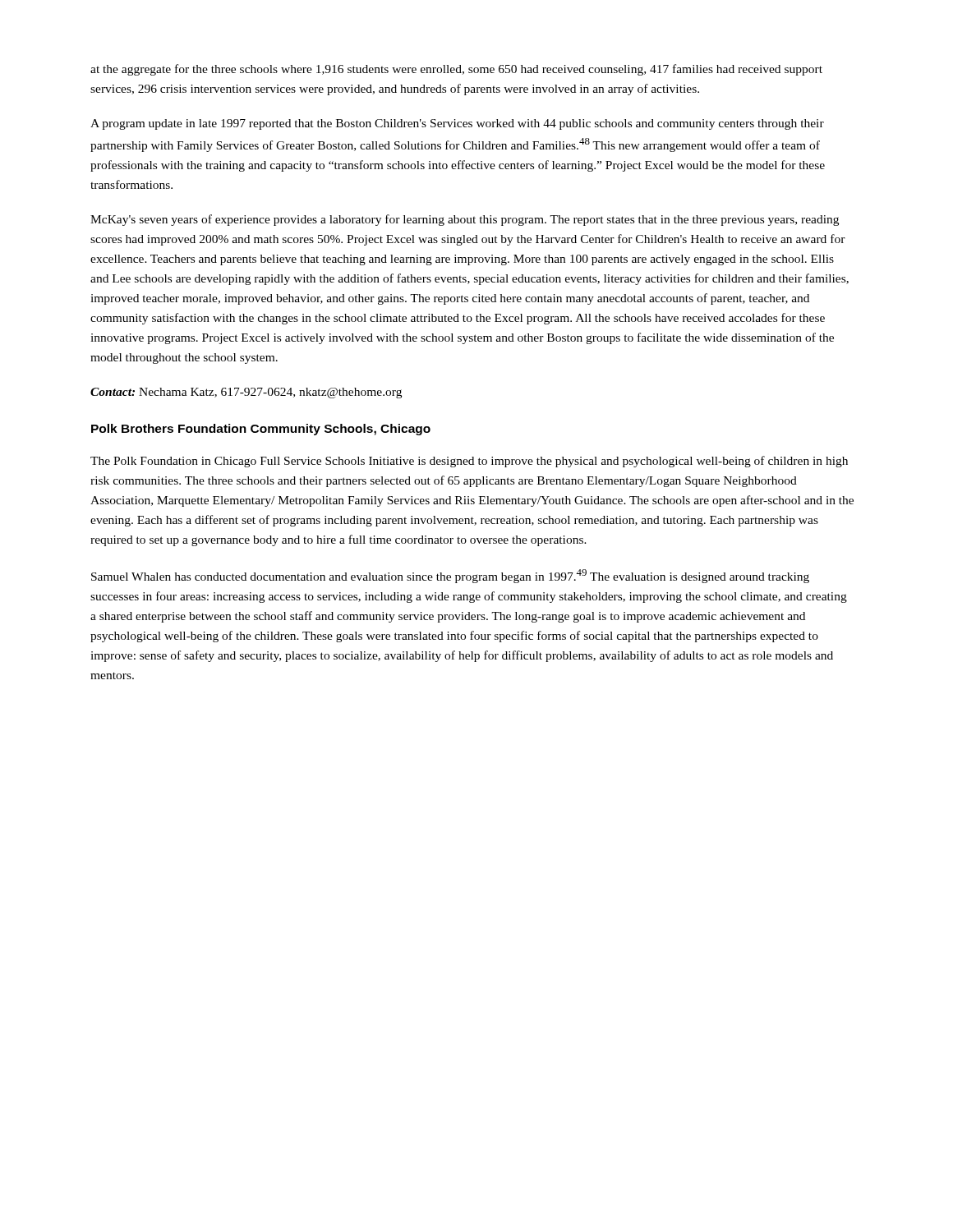
Task: Locate the text block with the text "McKay's seven years"
Action: point(472,289)
